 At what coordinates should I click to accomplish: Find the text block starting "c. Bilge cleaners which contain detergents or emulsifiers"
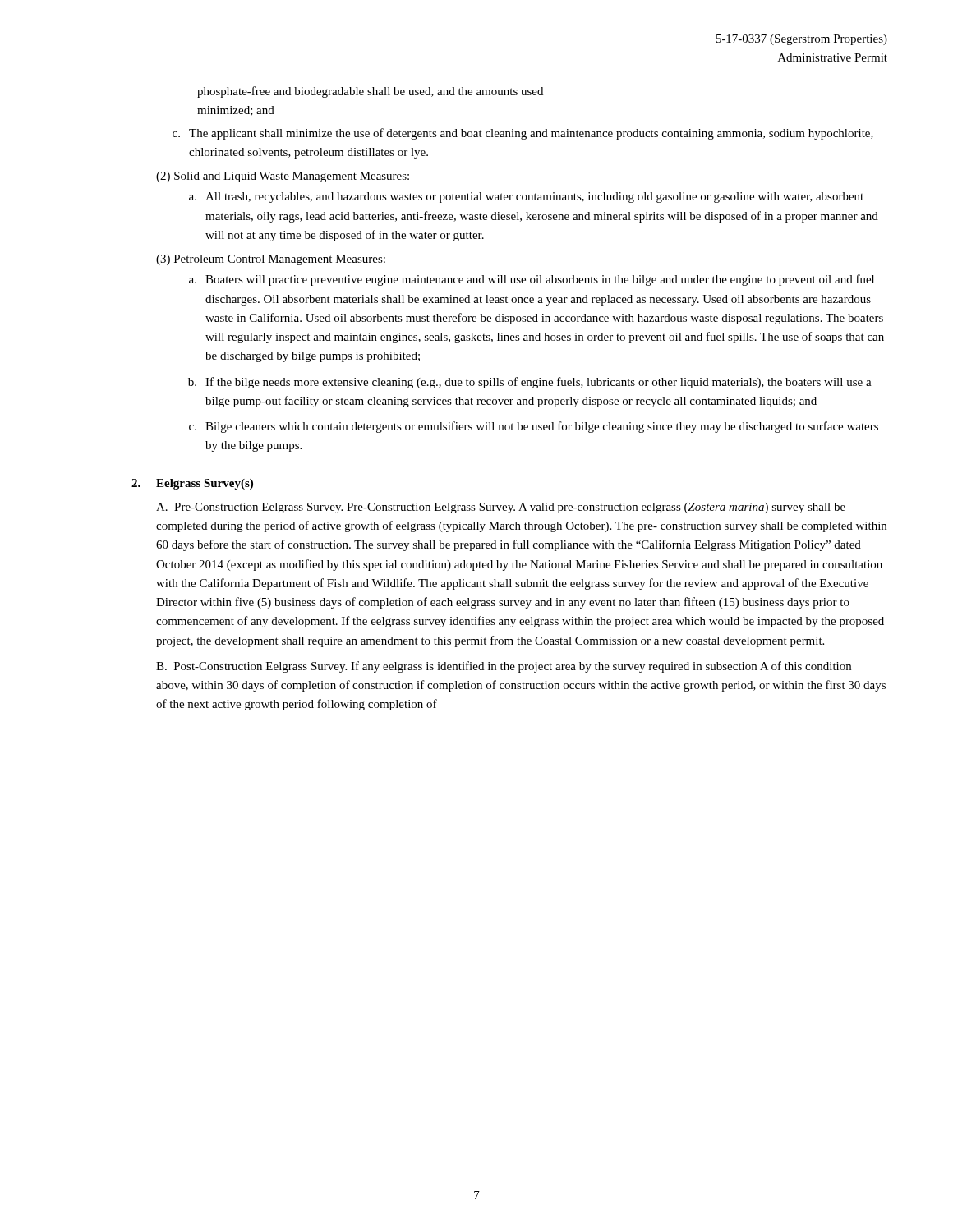pos(522,436)
